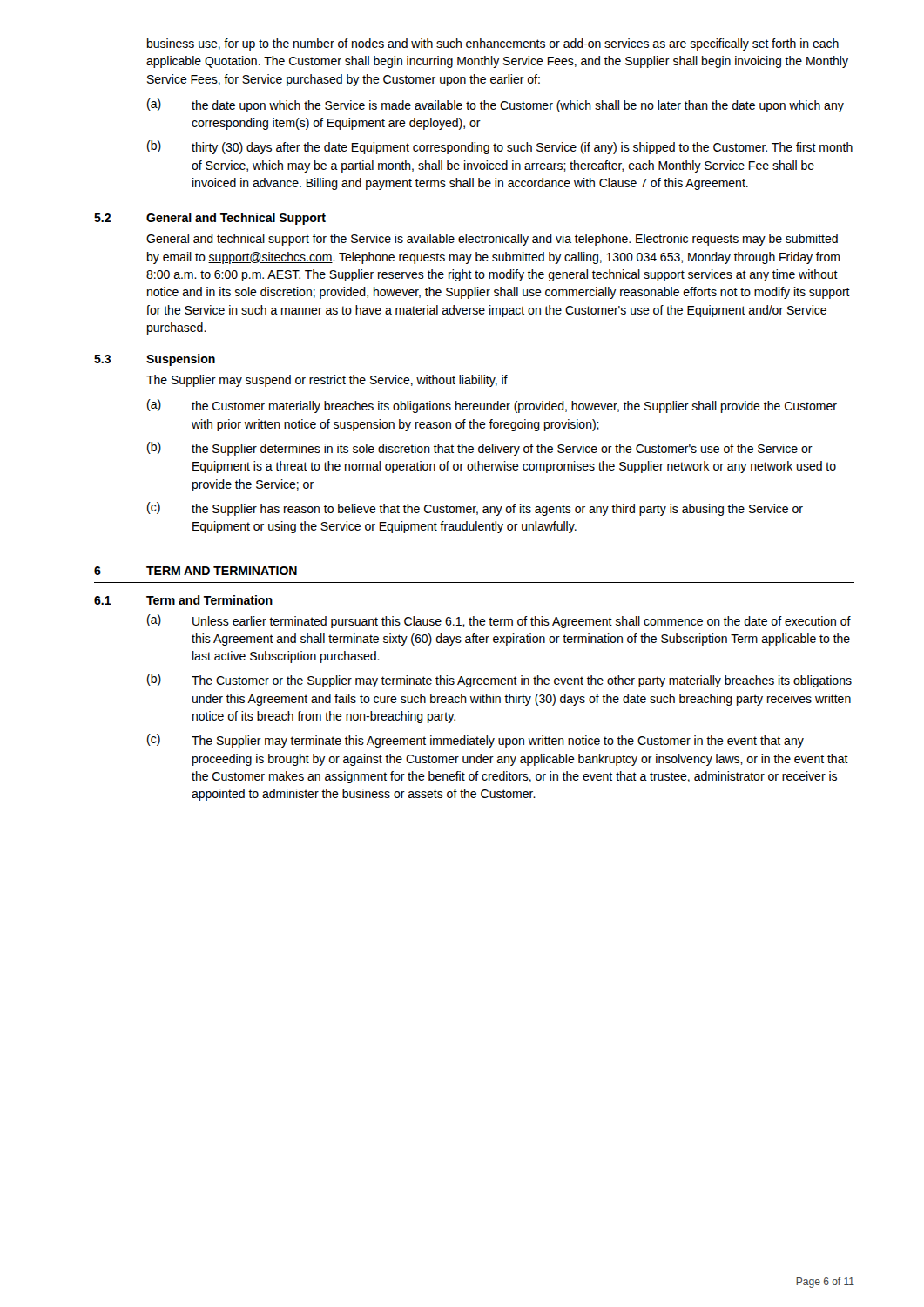The width and height of the screenshot is (924, 1307).
Task: Navigate to the text block starting "(b) The Customer or the Supplier may"
Action: 500,699
